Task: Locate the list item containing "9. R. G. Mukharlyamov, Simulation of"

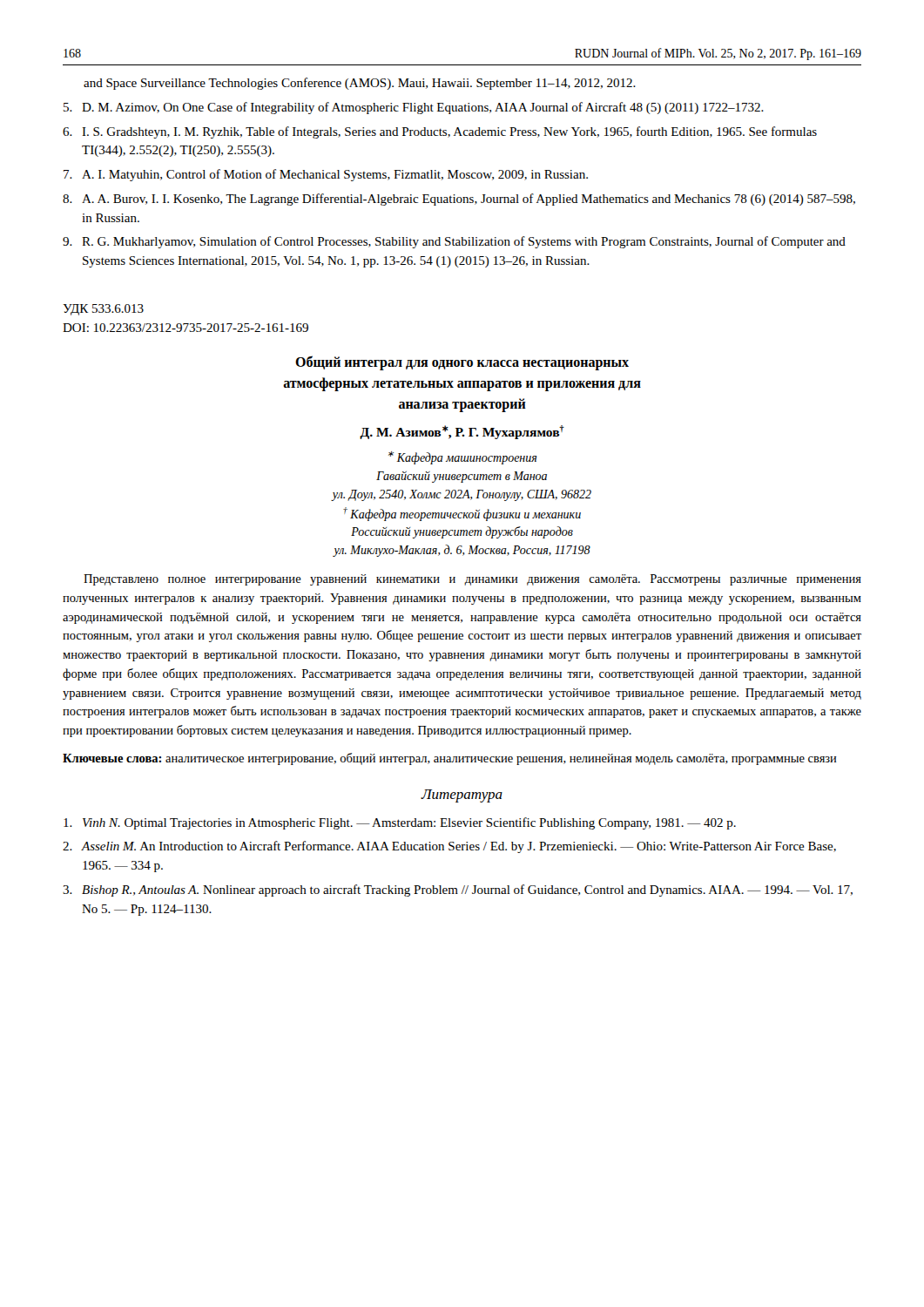Action: click(462, 252)
